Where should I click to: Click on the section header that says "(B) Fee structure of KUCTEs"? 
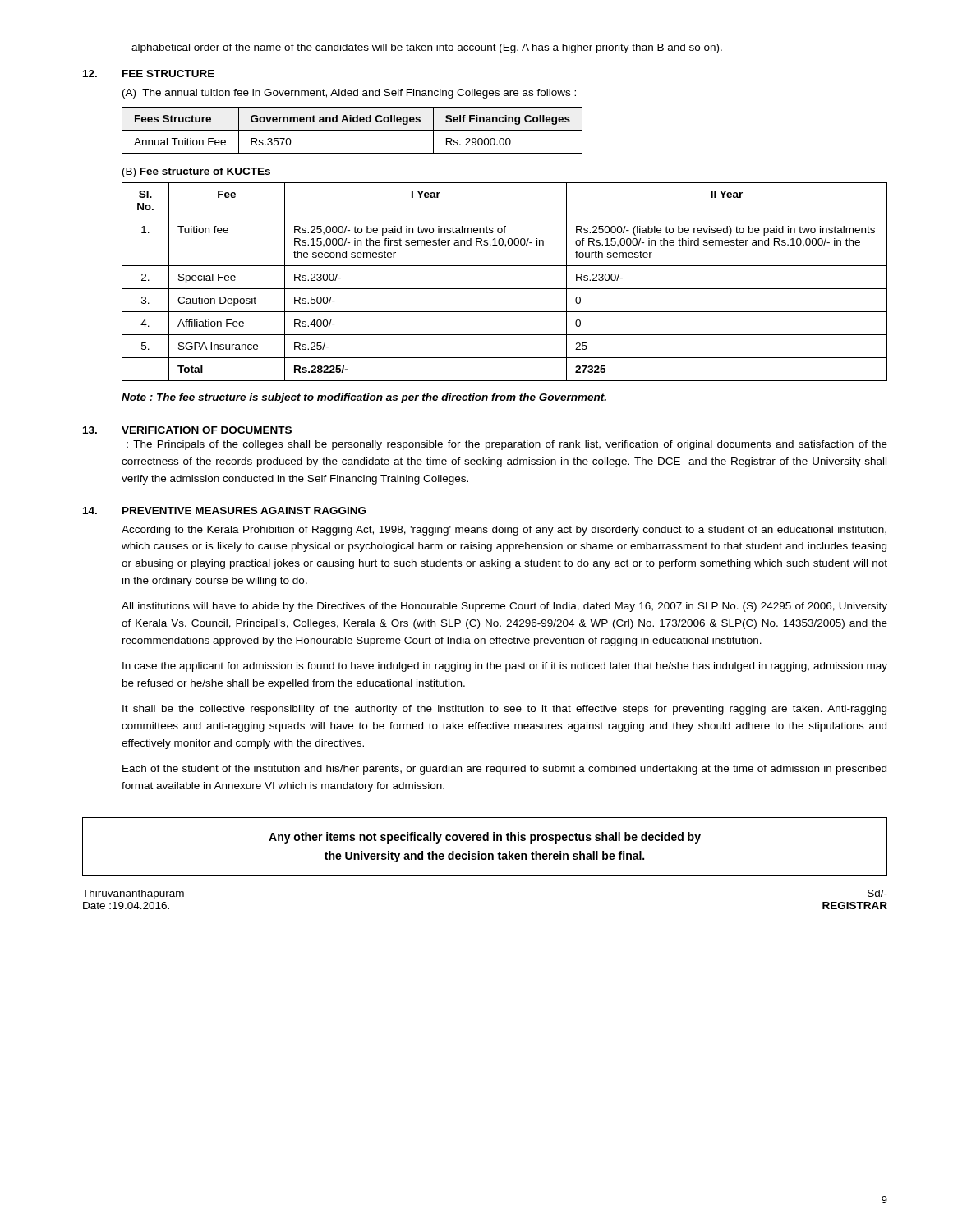coord(196,171)
